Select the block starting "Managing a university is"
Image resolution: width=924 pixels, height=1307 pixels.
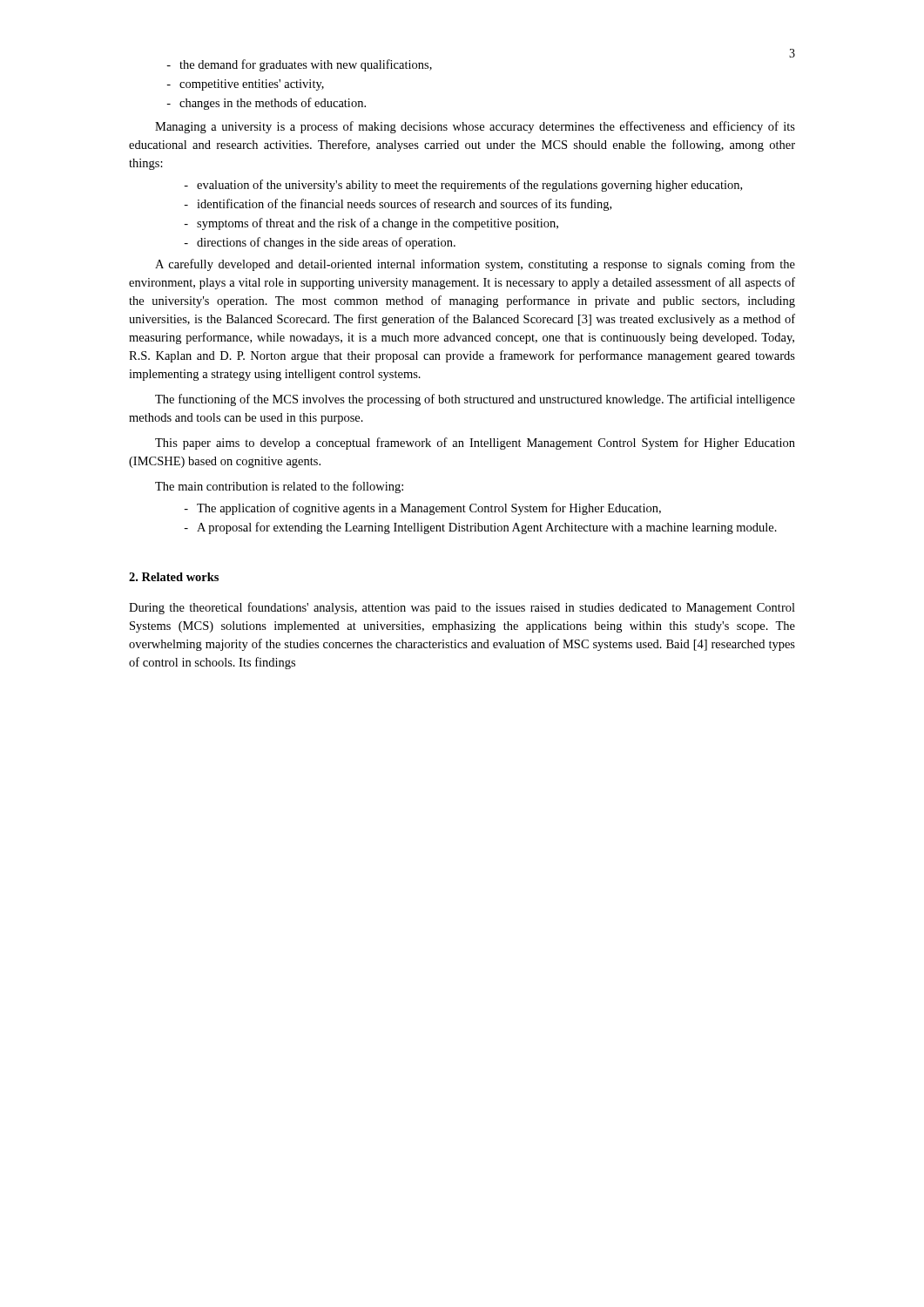click(x=462, y=145)
